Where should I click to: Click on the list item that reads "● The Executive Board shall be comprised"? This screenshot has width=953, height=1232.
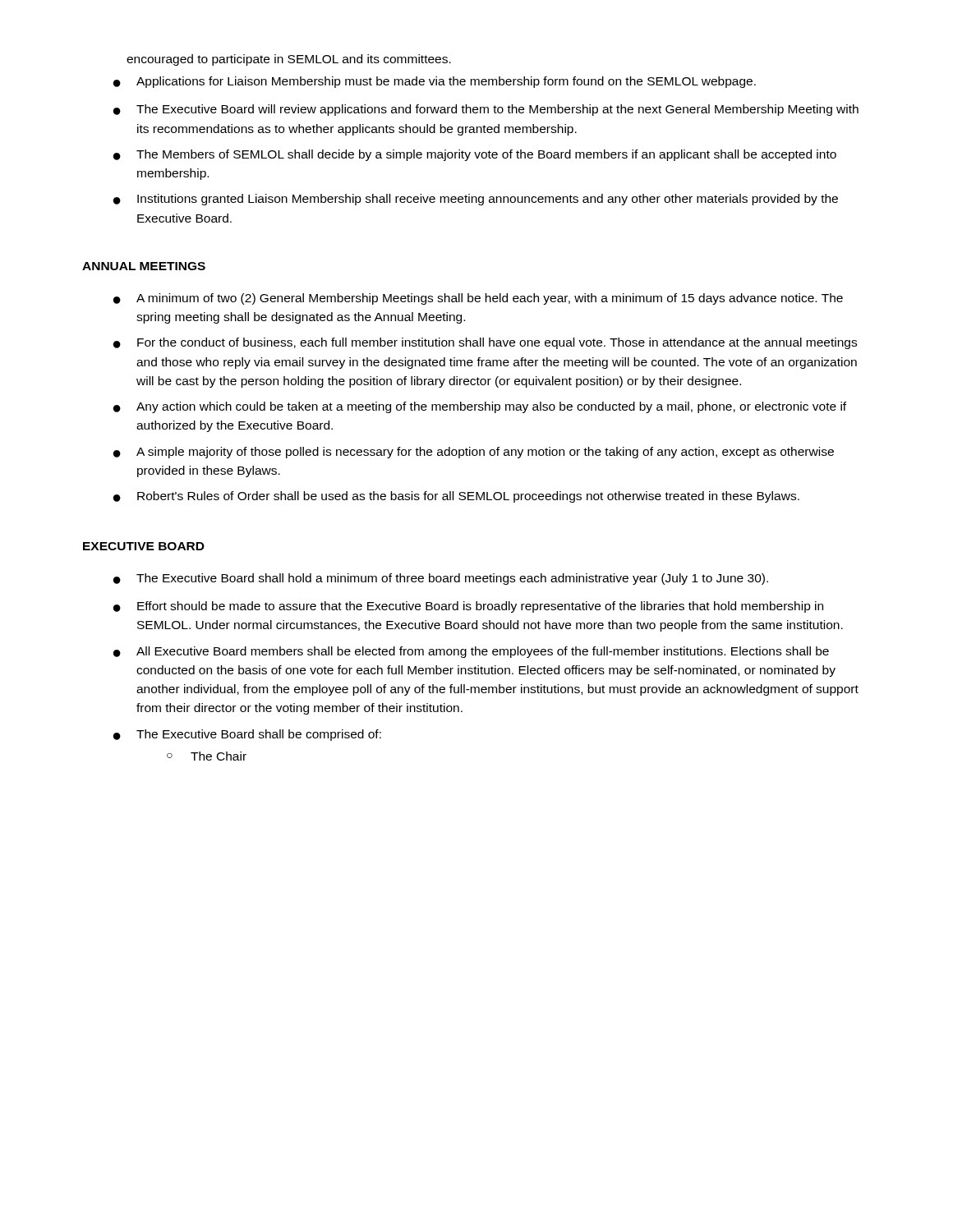[x=247, y=735]
